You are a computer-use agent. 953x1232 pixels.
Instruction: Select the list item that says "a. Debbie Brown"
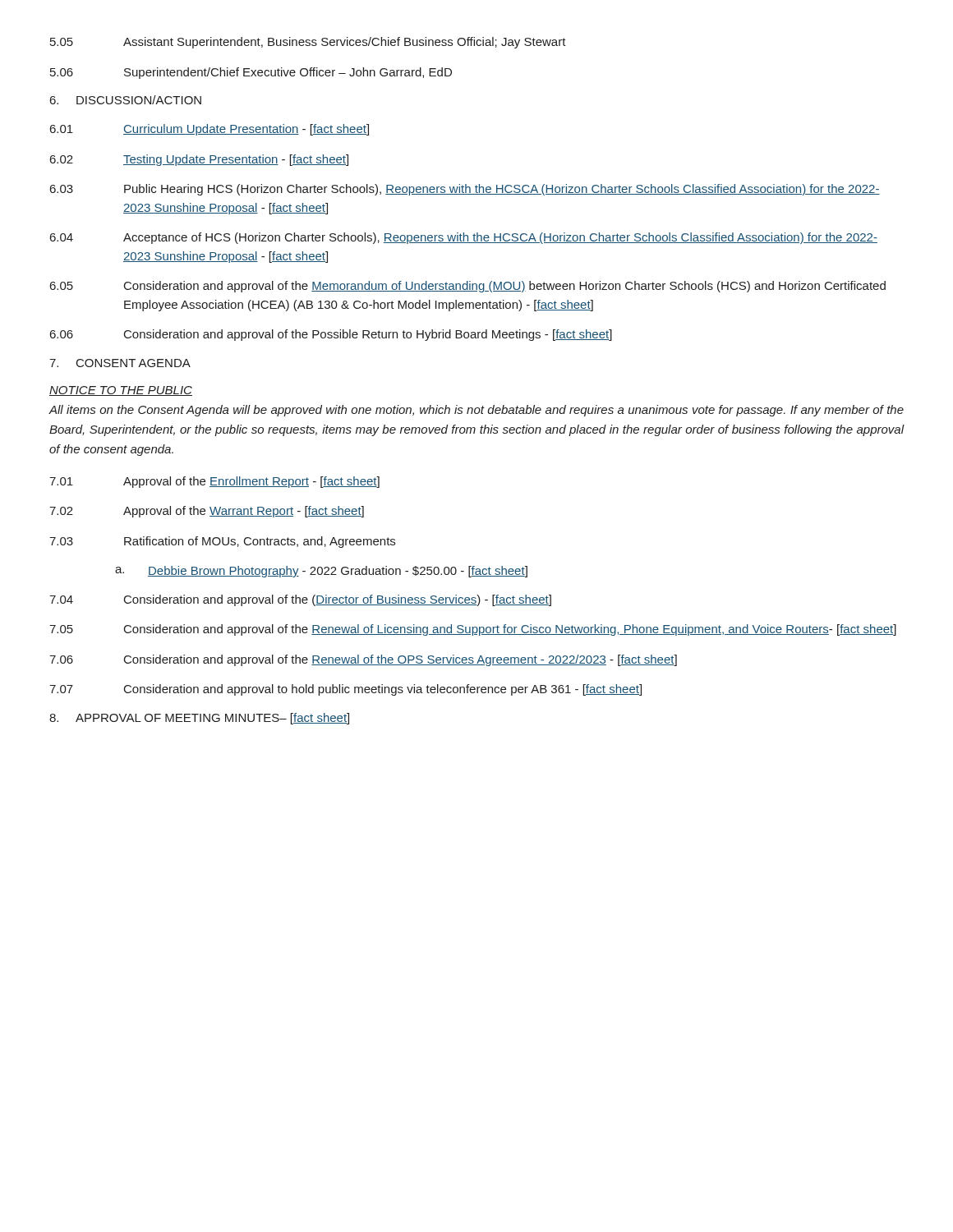(509, 571)
